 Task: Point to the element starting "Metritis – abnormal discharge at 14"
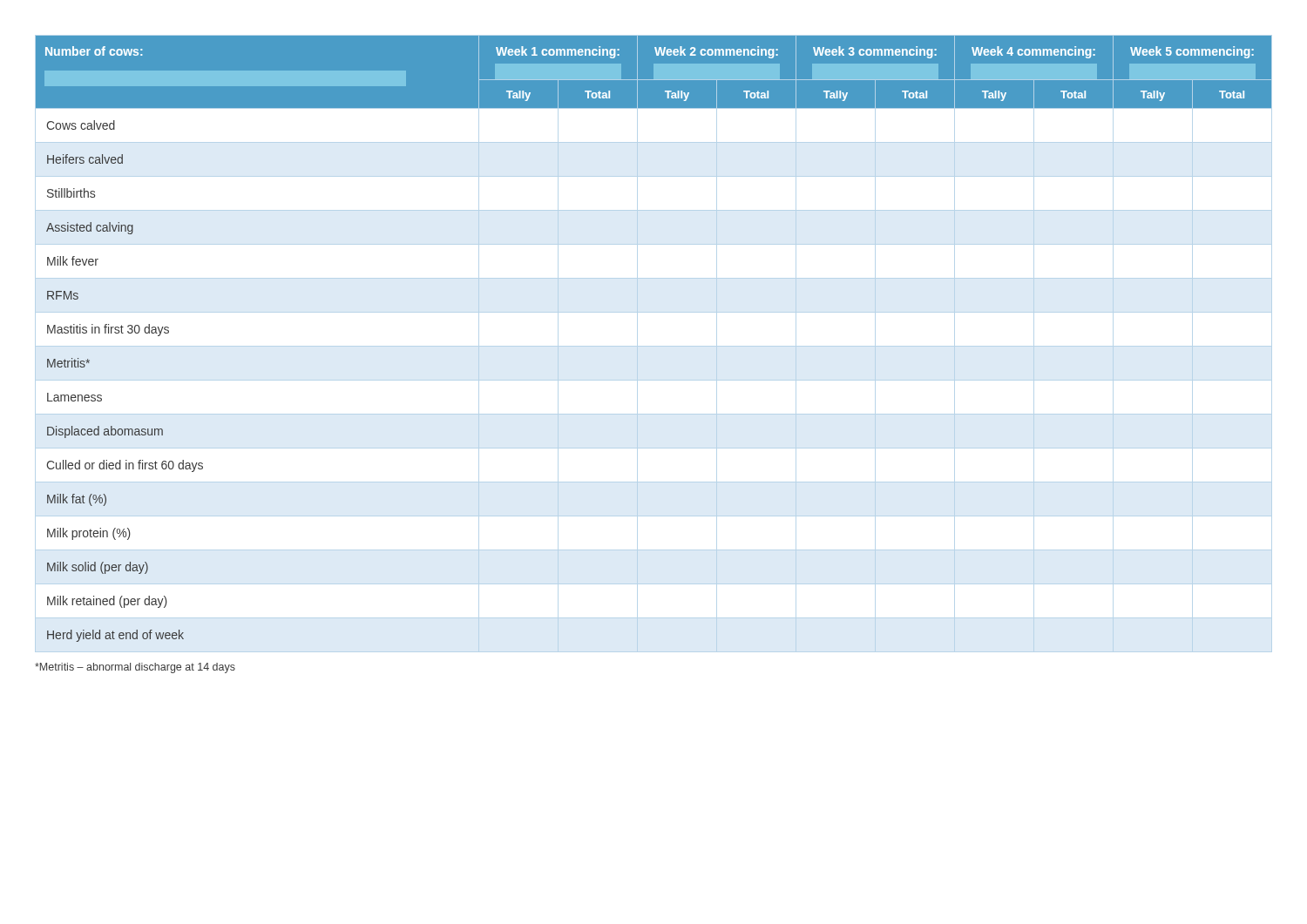(x=135, y=667)
